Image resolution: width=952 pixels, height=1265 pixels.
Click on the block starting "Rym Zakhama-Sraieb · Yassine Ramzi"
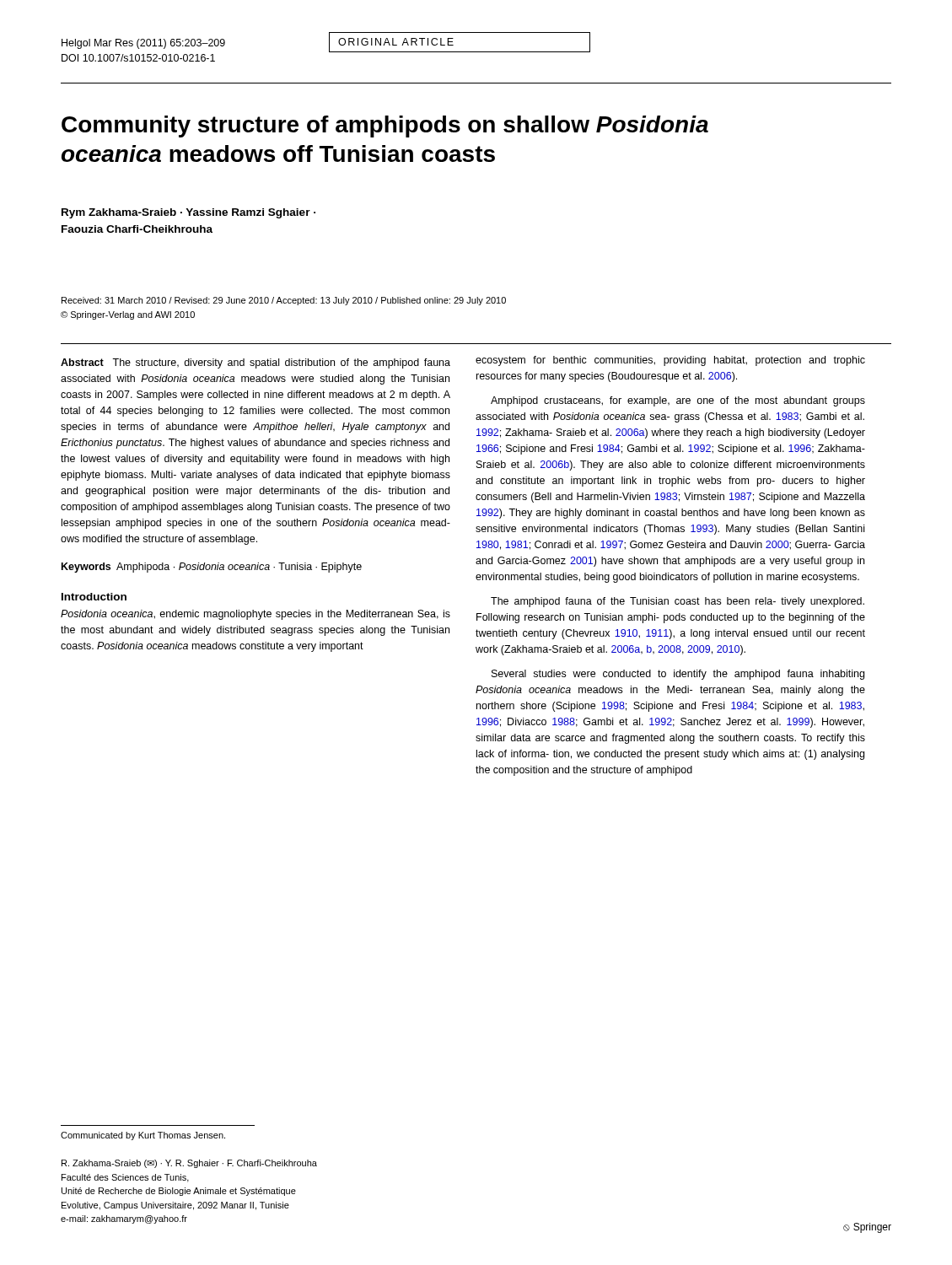pyautogui.click(x=188, y=221)
